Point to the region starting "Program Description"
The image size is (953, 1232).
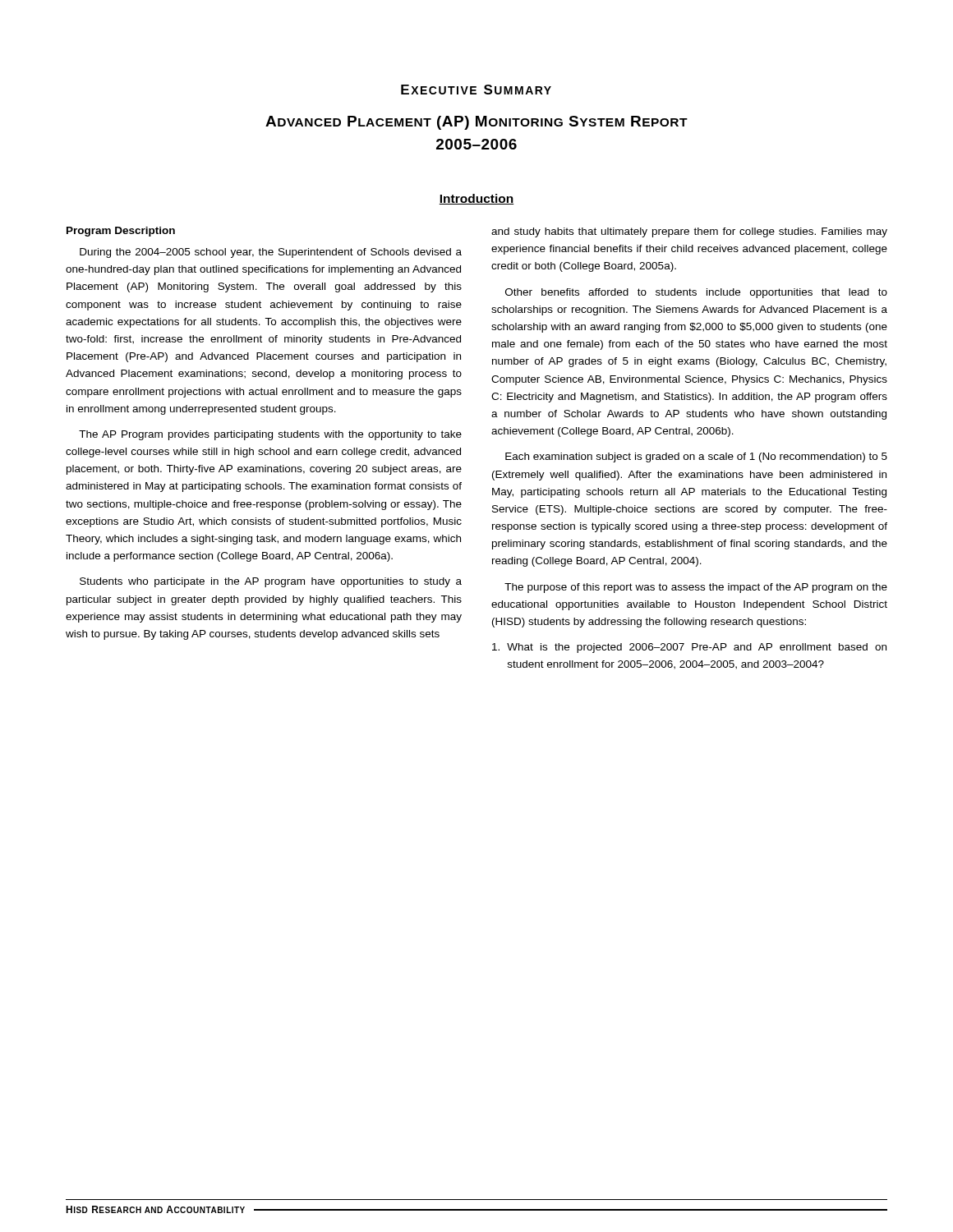point(121,231)
